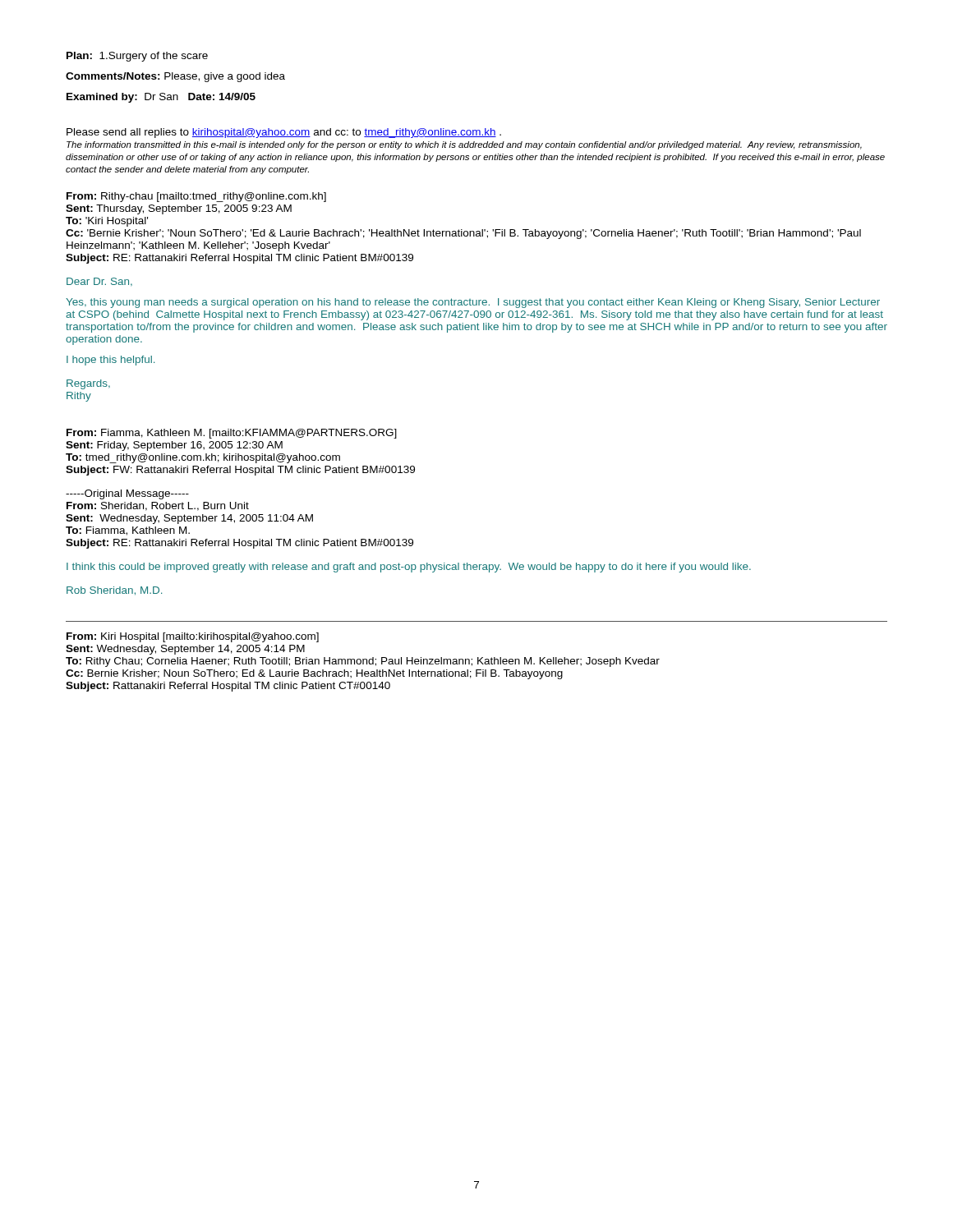Point to the passage starting "From: Kiri Hospital [mailto:kirihospital@yahoo.com] Sent: Wednesday, September"

coord(363,661)
